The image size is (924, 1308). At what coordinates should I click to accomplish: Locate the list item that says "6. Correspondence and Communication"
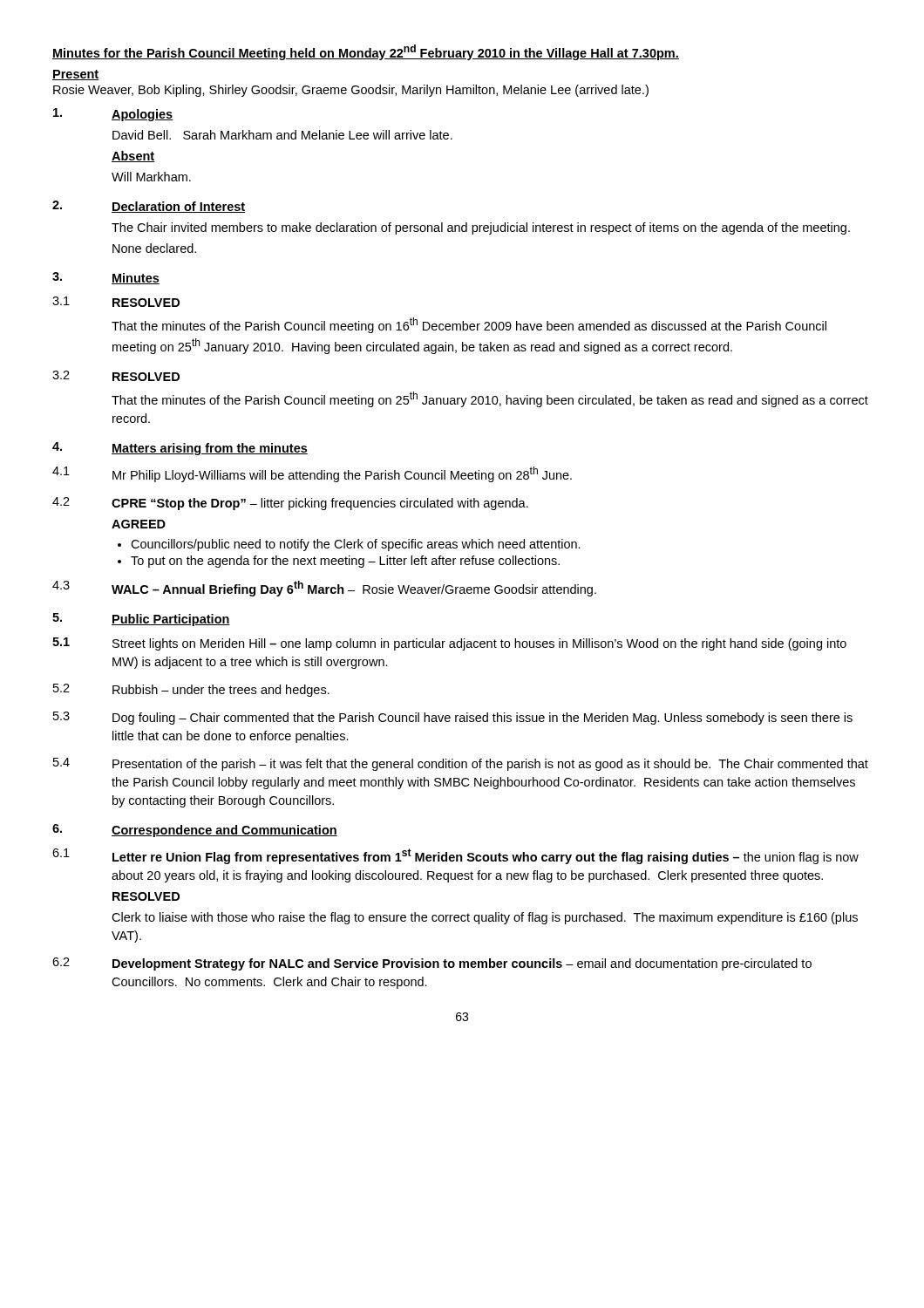tap(195, 831)
